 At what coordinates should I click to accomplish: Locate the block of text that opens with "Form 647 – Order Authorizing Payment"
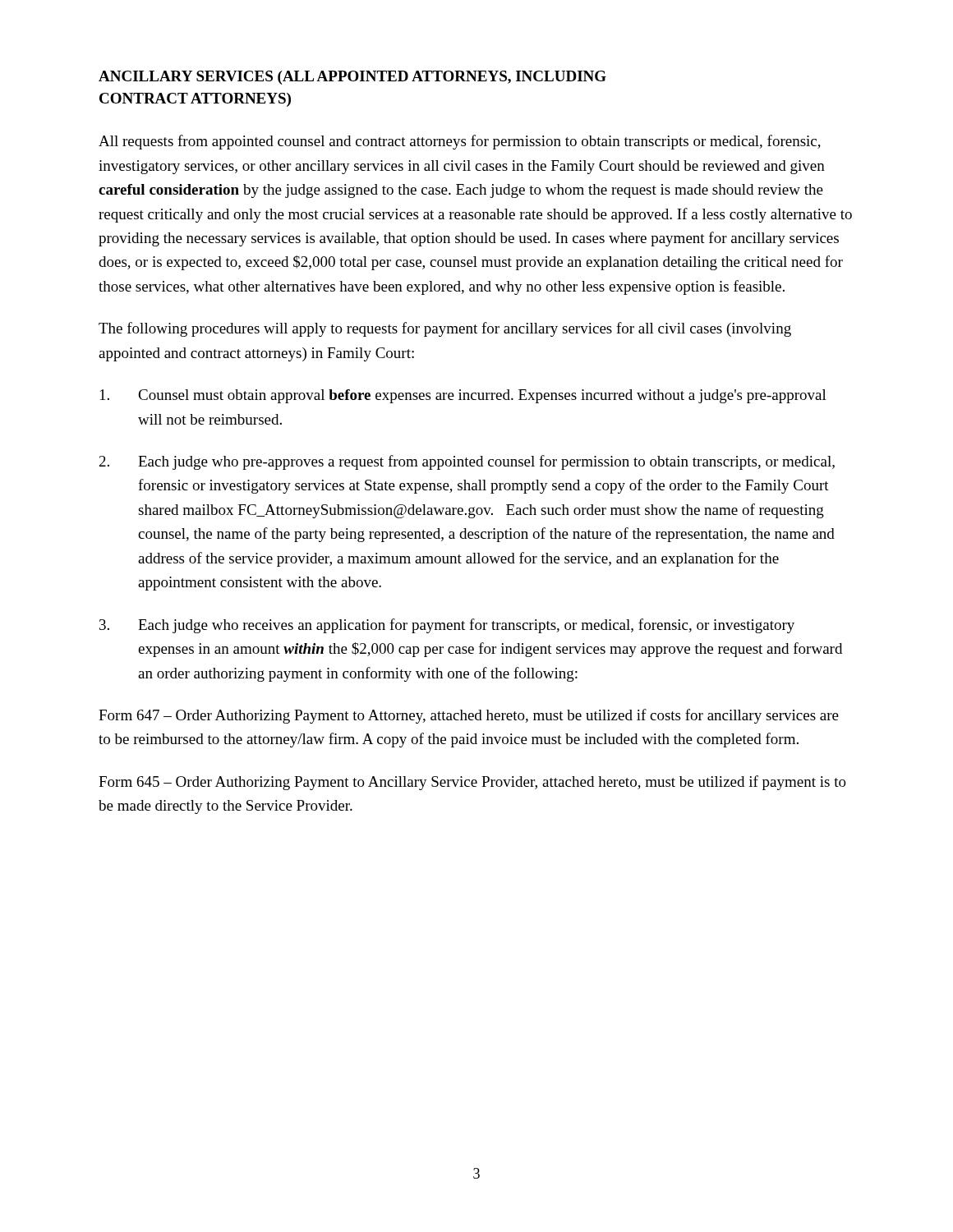tap(469, 727)
